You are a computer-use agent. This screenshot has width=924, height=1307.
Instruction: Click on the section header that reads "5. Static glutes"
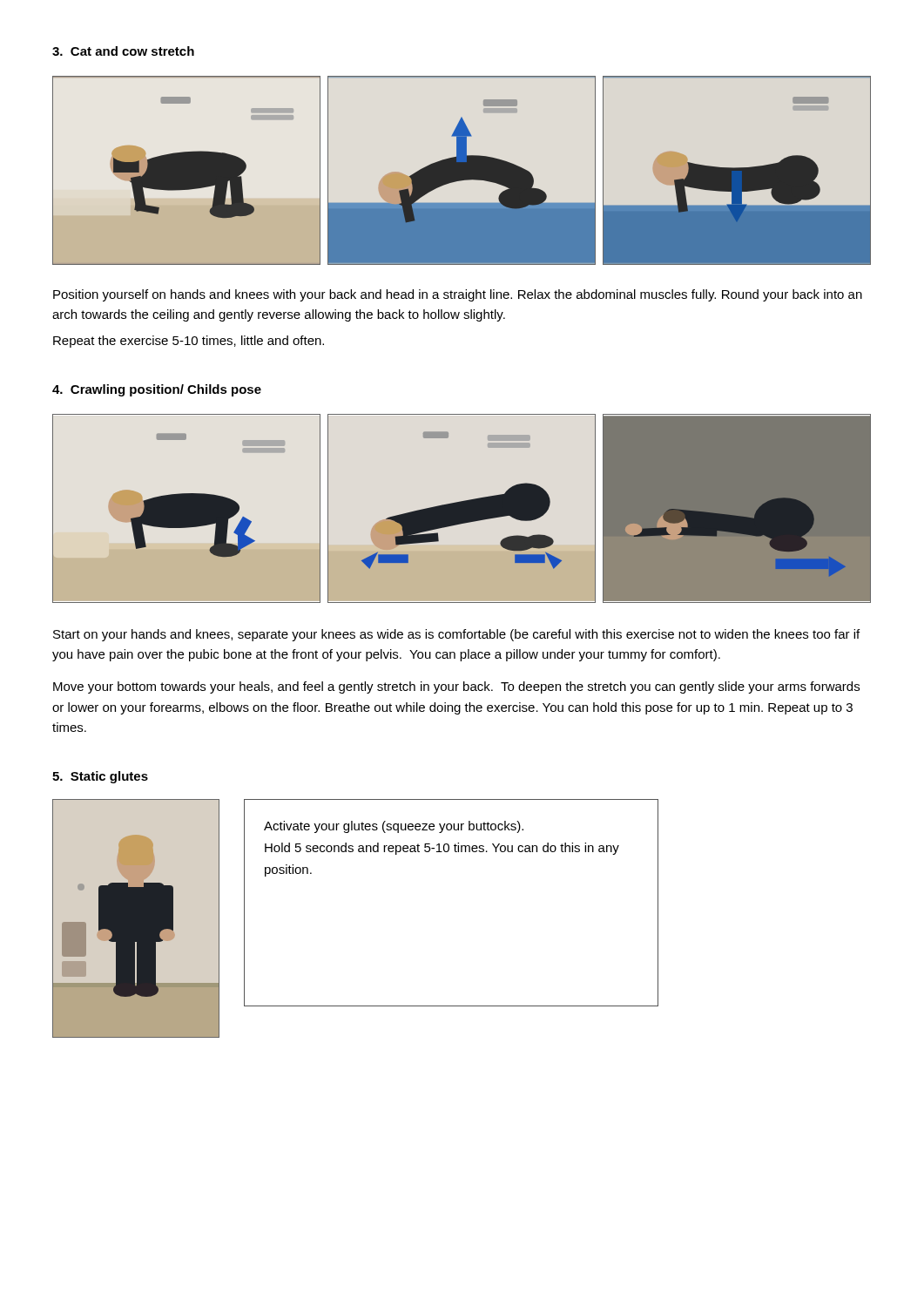click(x=100, y=776)
